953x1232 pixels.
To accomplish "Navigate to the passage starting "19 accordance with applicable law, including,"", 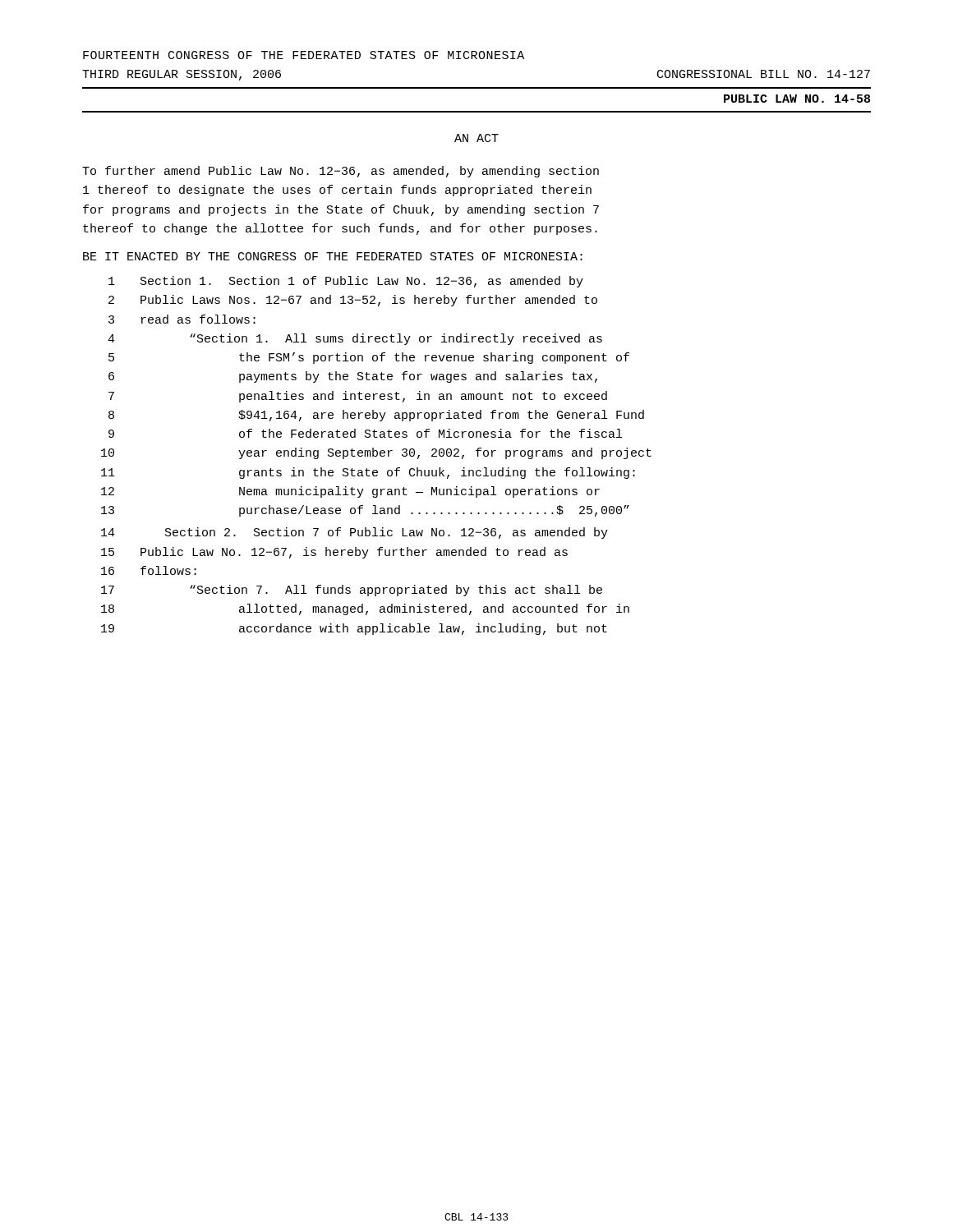I will coord(476,629).
